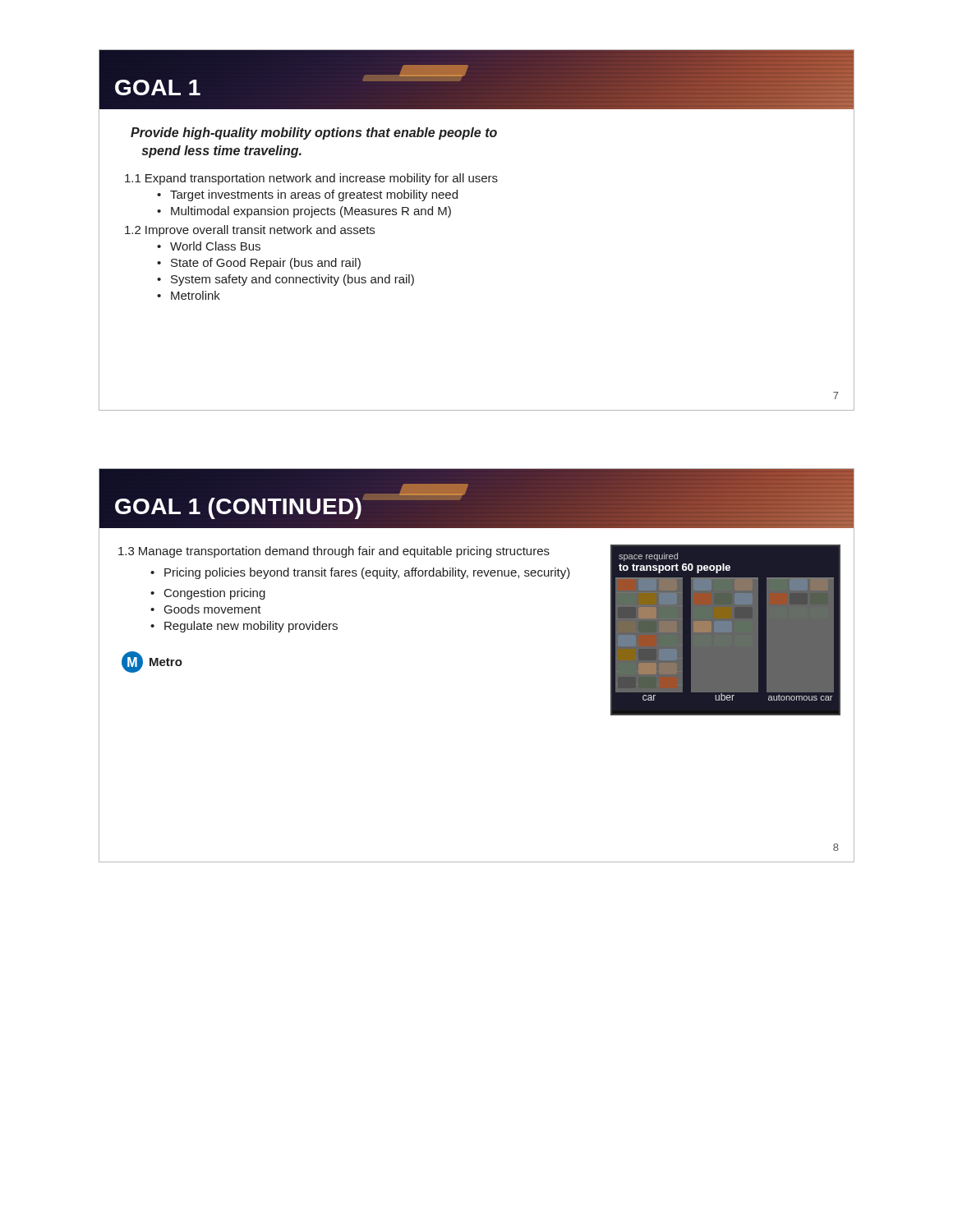Select the title with the text "GOAL 1 (CONTINUED)"
The width and height of the screenshot is (953, 1232).
click(476, 499)
